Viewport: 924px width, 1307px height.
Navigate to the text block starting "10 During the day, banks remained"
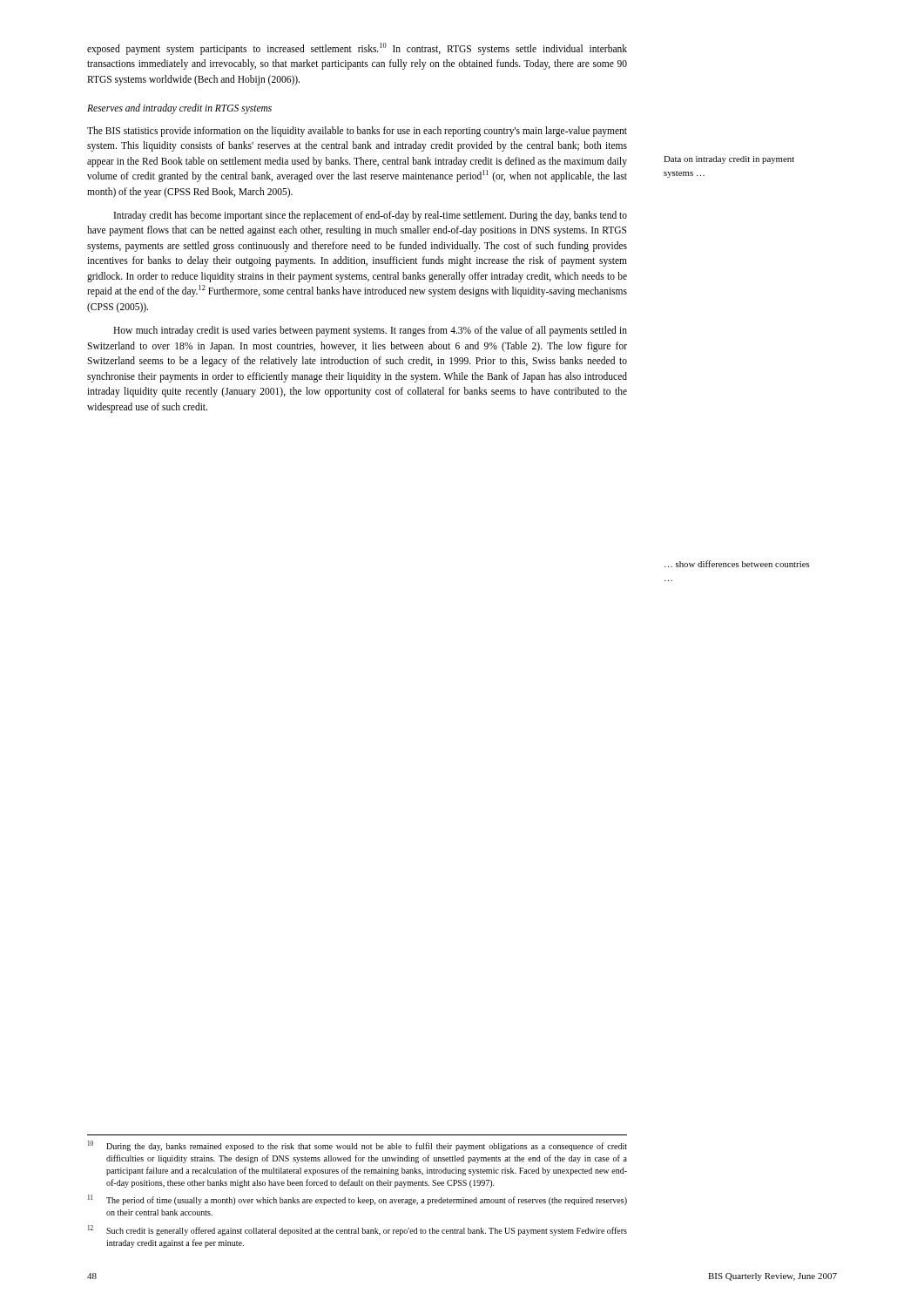(357, 1165)
